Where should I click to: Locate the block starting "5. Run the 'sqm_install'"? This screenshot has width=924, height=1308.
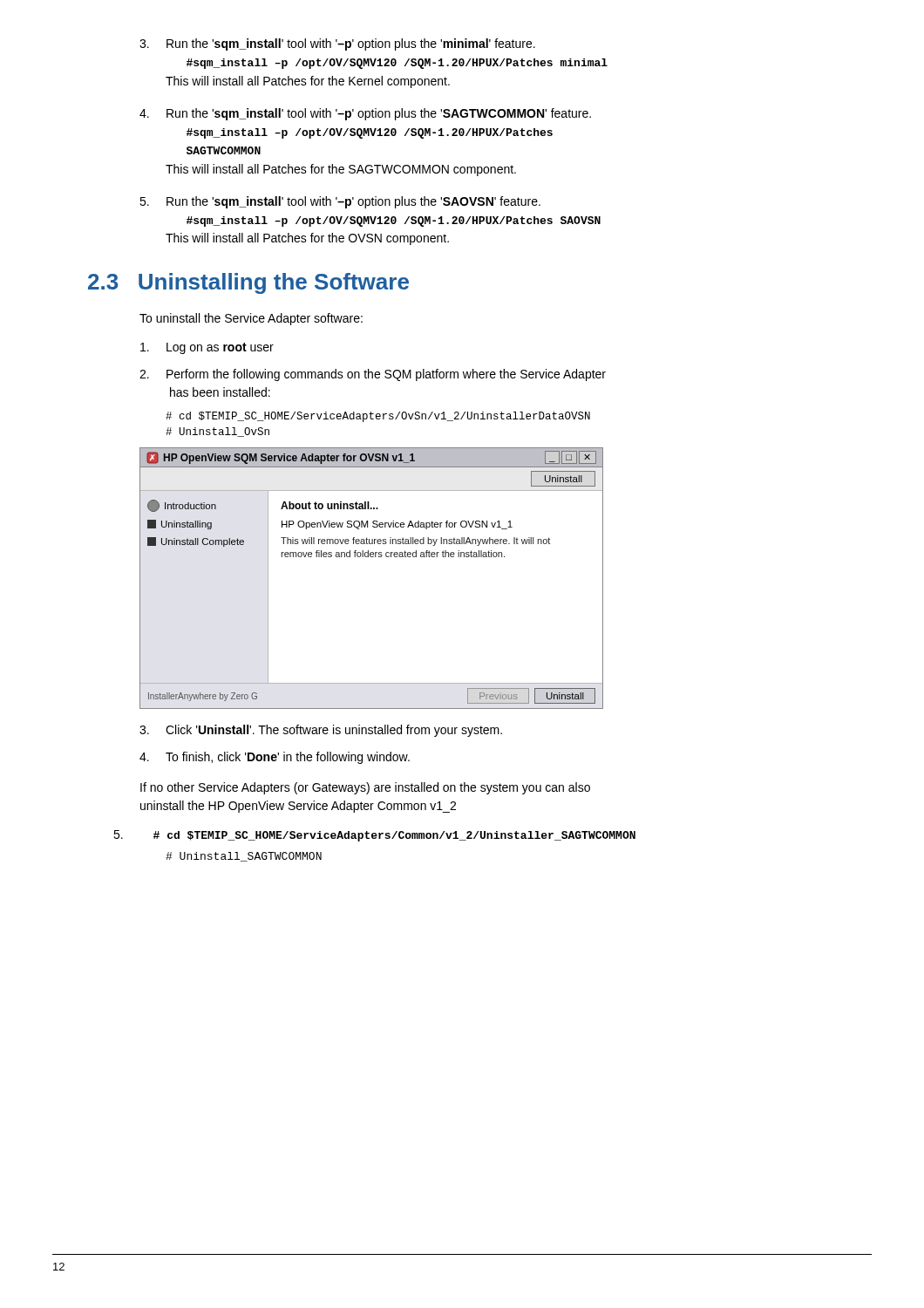tap(370, 219)
